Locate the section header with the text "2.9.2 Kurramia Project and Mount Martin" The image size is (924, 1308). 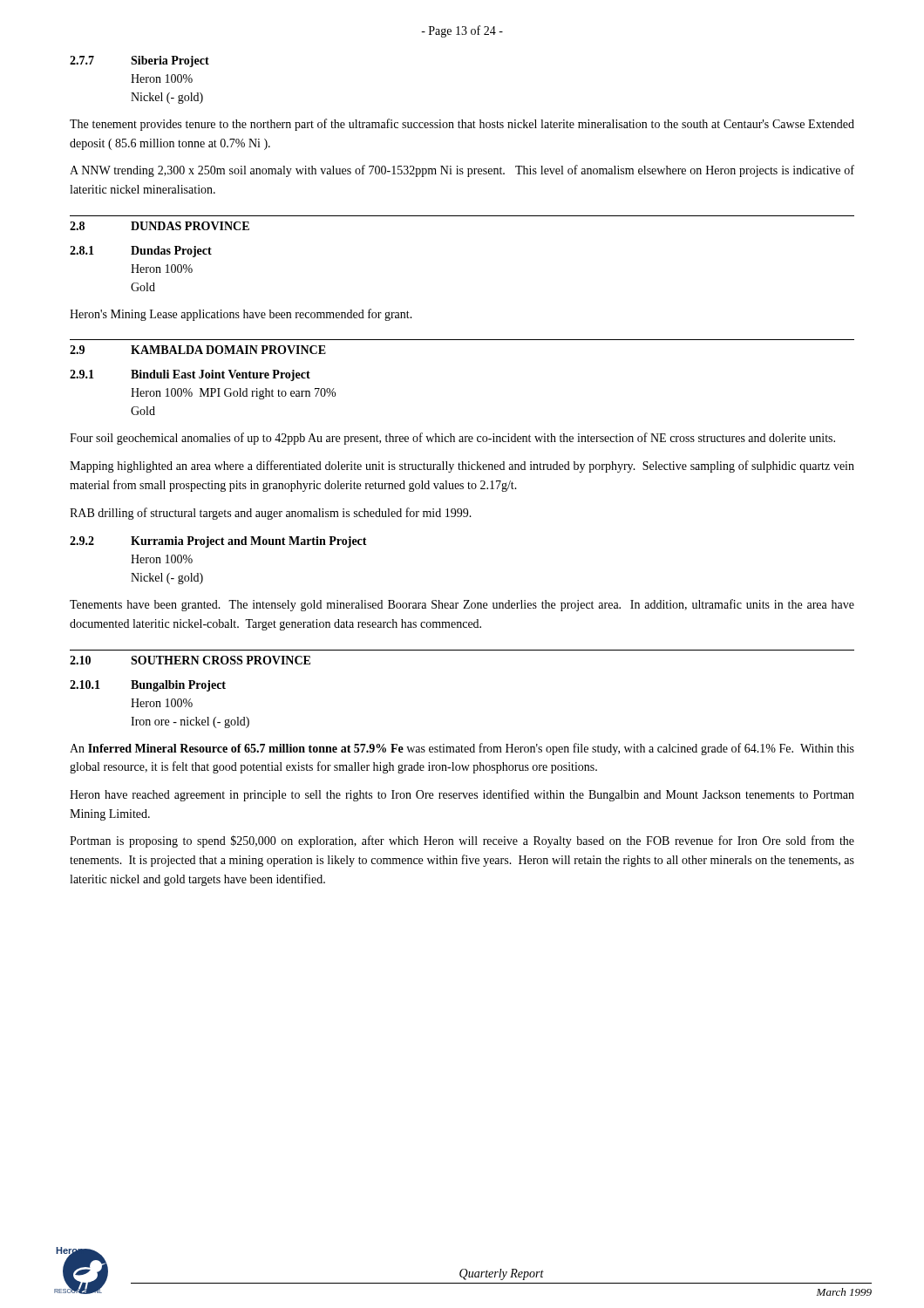click(x=218, y=542)
